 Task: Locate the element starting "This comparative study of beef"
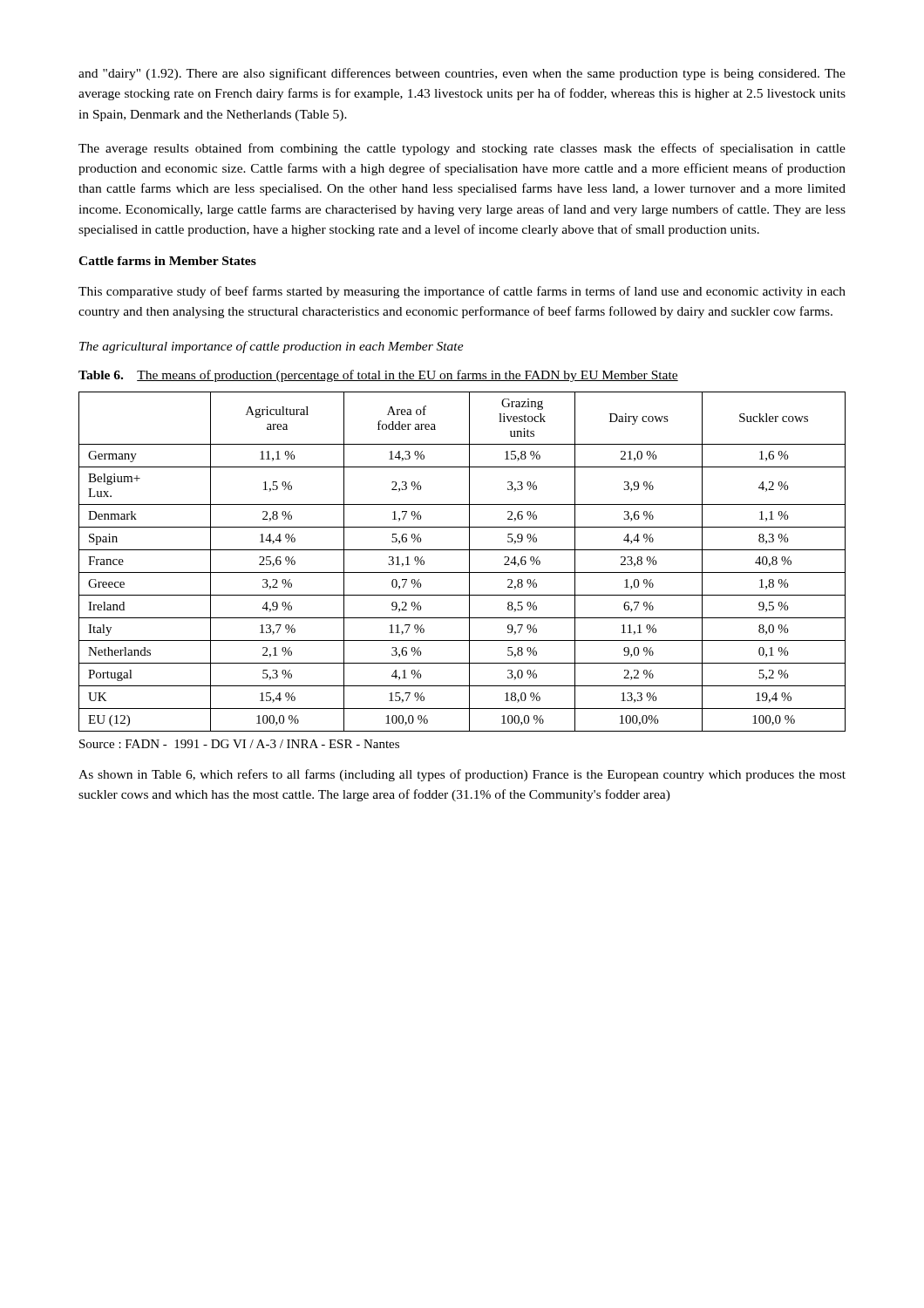[x=462, y=301]
